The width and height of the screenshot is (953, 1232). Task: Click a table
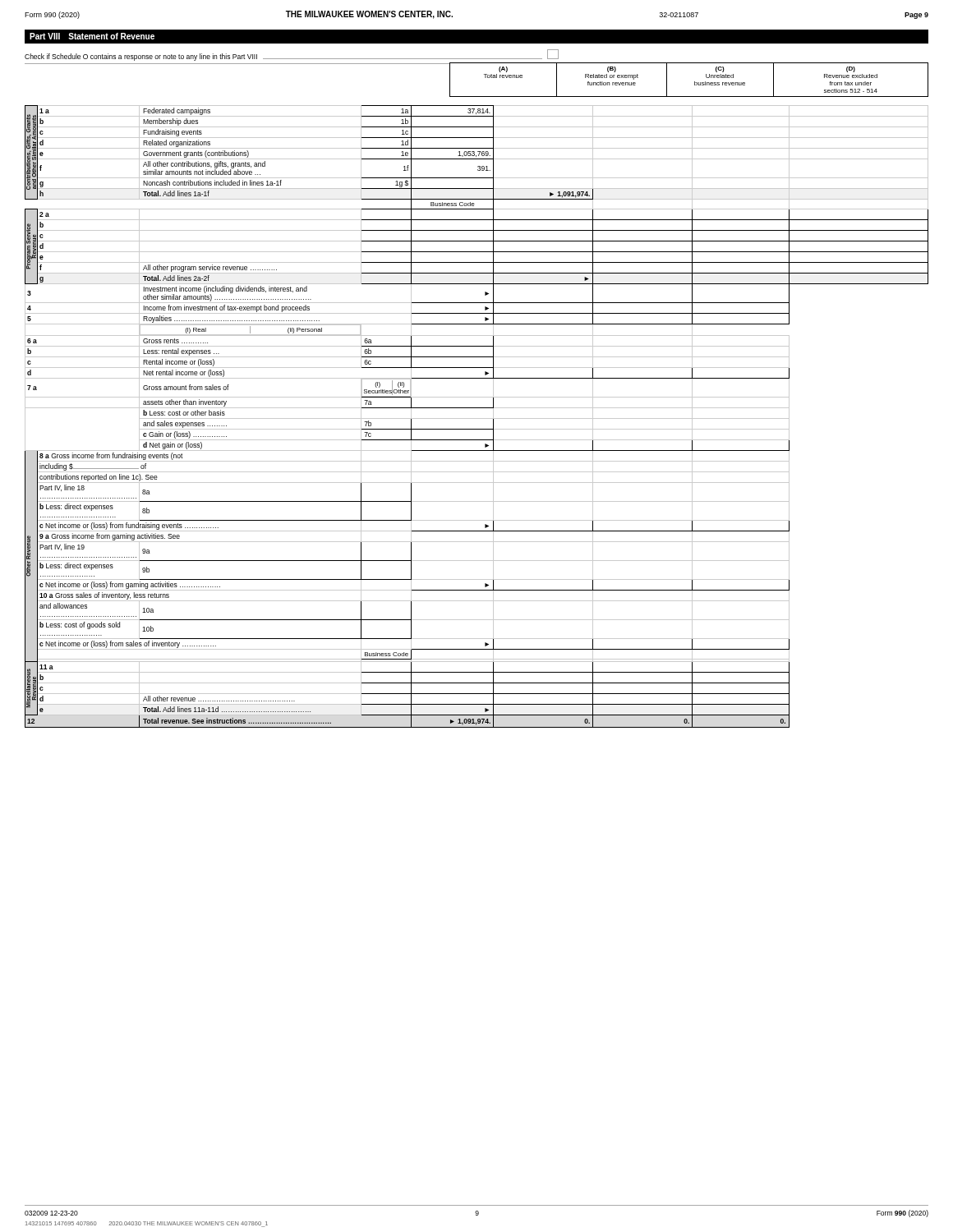(x=476, y=416)
